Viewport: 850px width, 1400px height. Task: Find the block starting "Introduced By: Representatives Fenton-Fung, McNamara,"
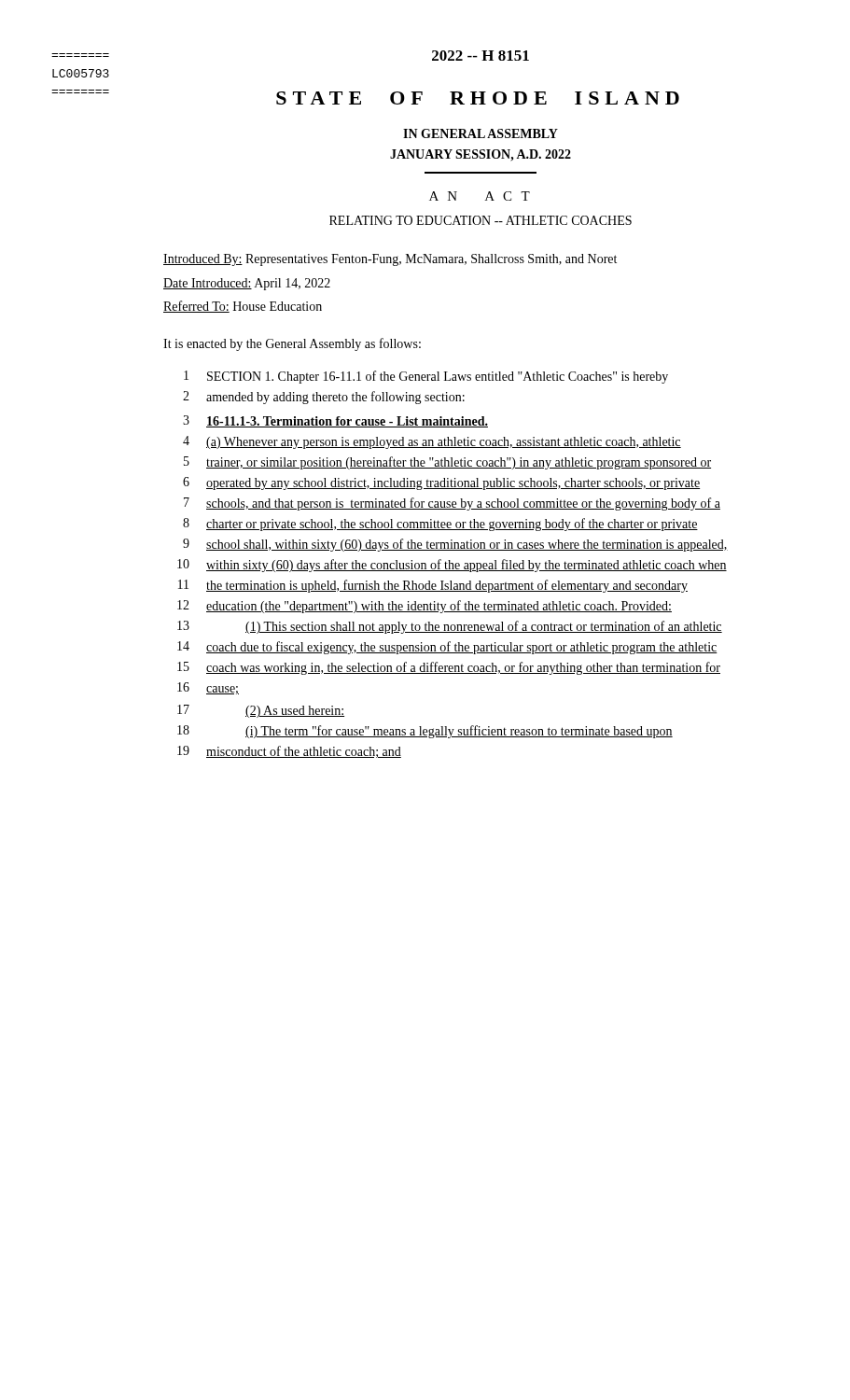(390, 260)
